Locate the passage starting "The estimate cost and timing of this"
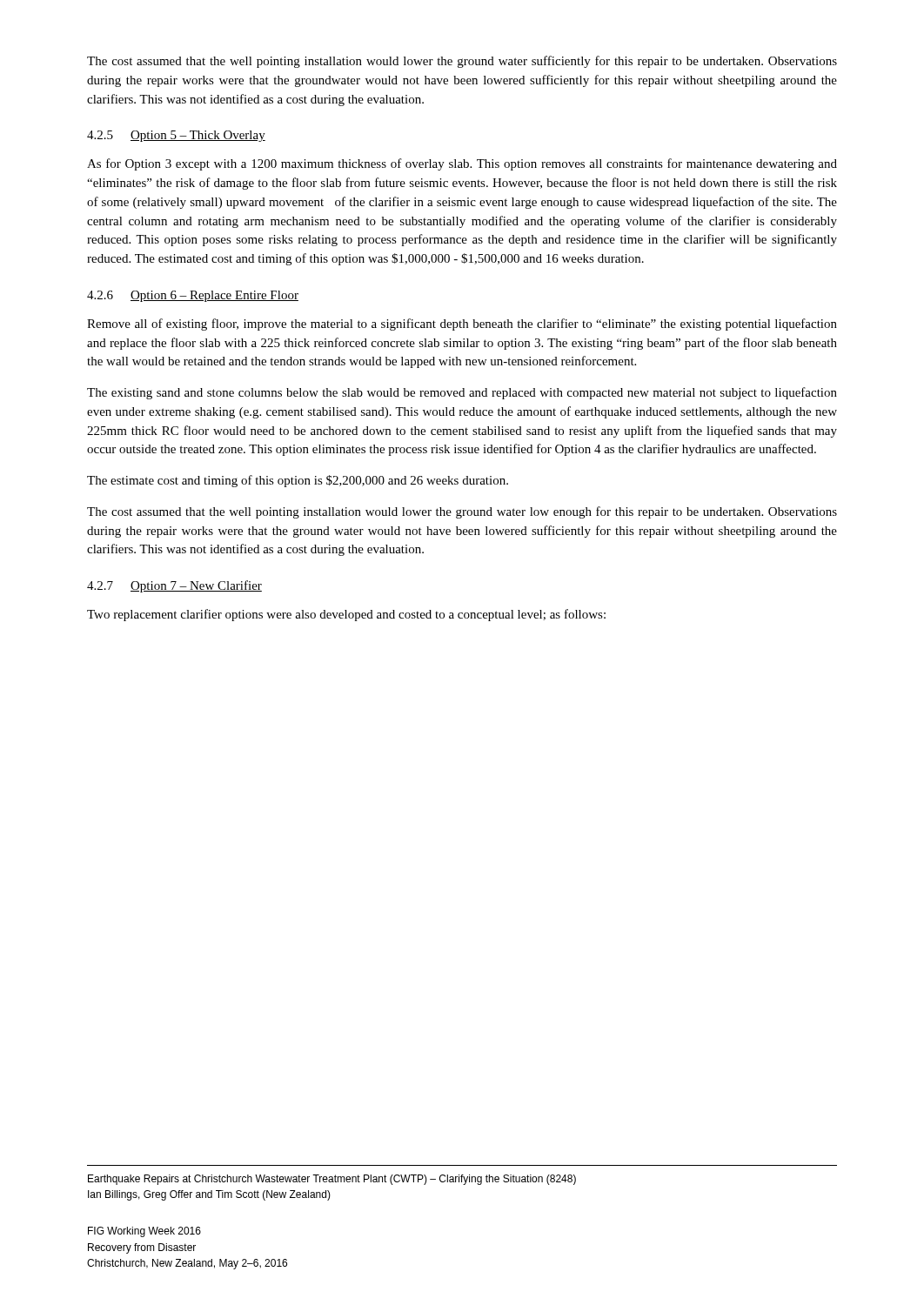 (298, 480)
